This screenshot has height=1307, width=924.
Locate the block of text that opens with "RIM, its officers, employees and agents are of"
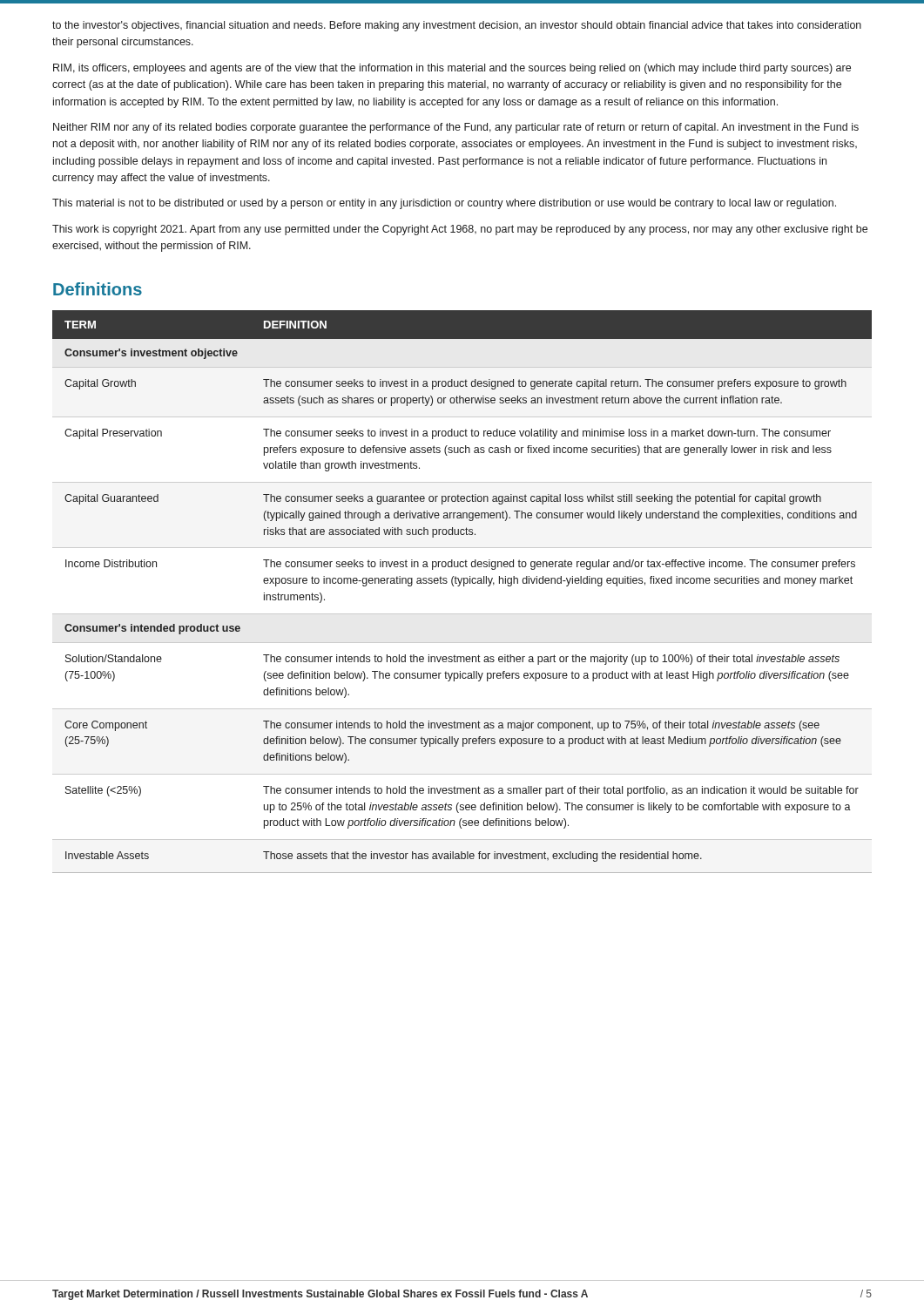pos(452,85)
